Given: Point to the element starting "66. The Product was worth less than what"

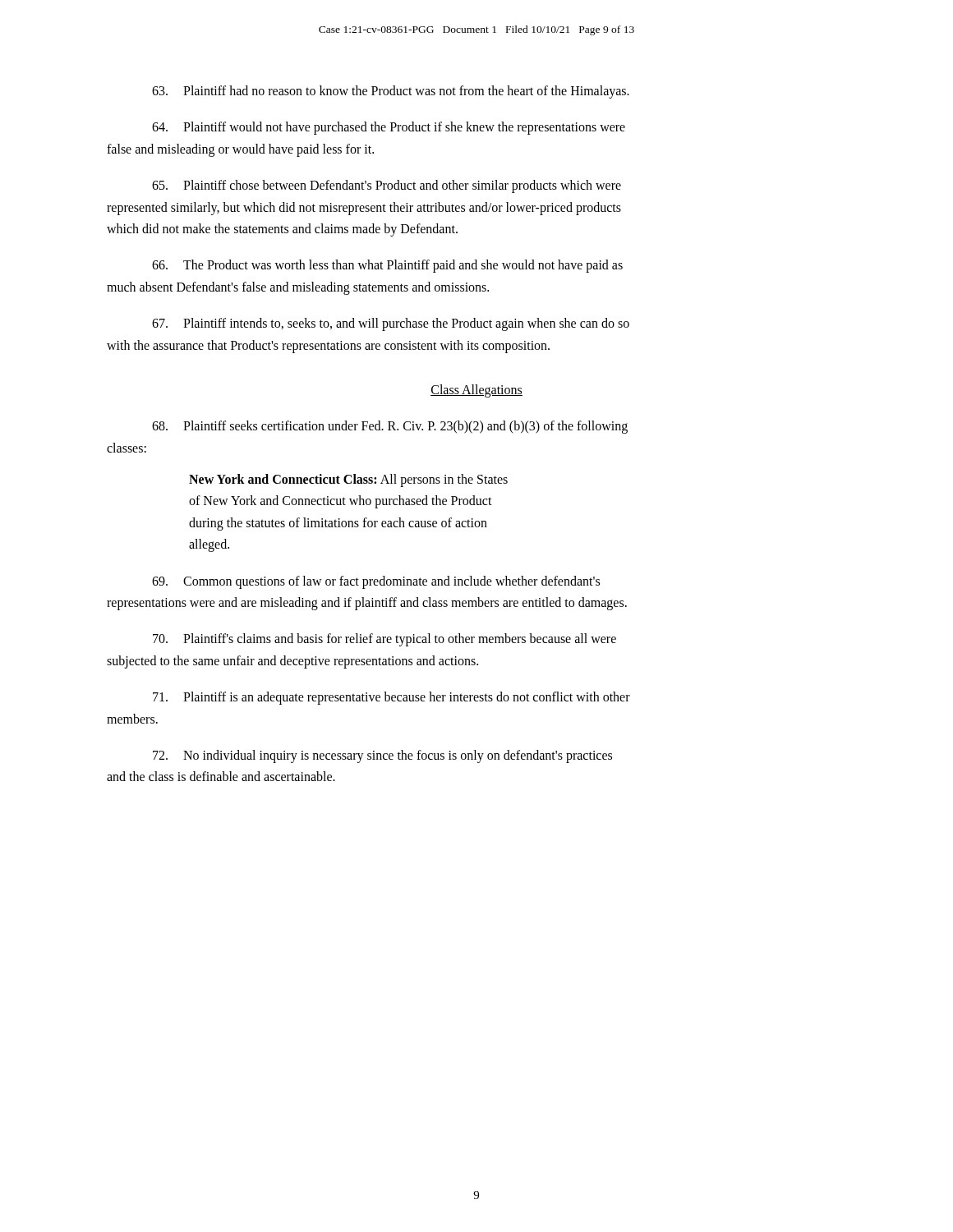Looking at the screenshot, I should click(x=476, y=266).
